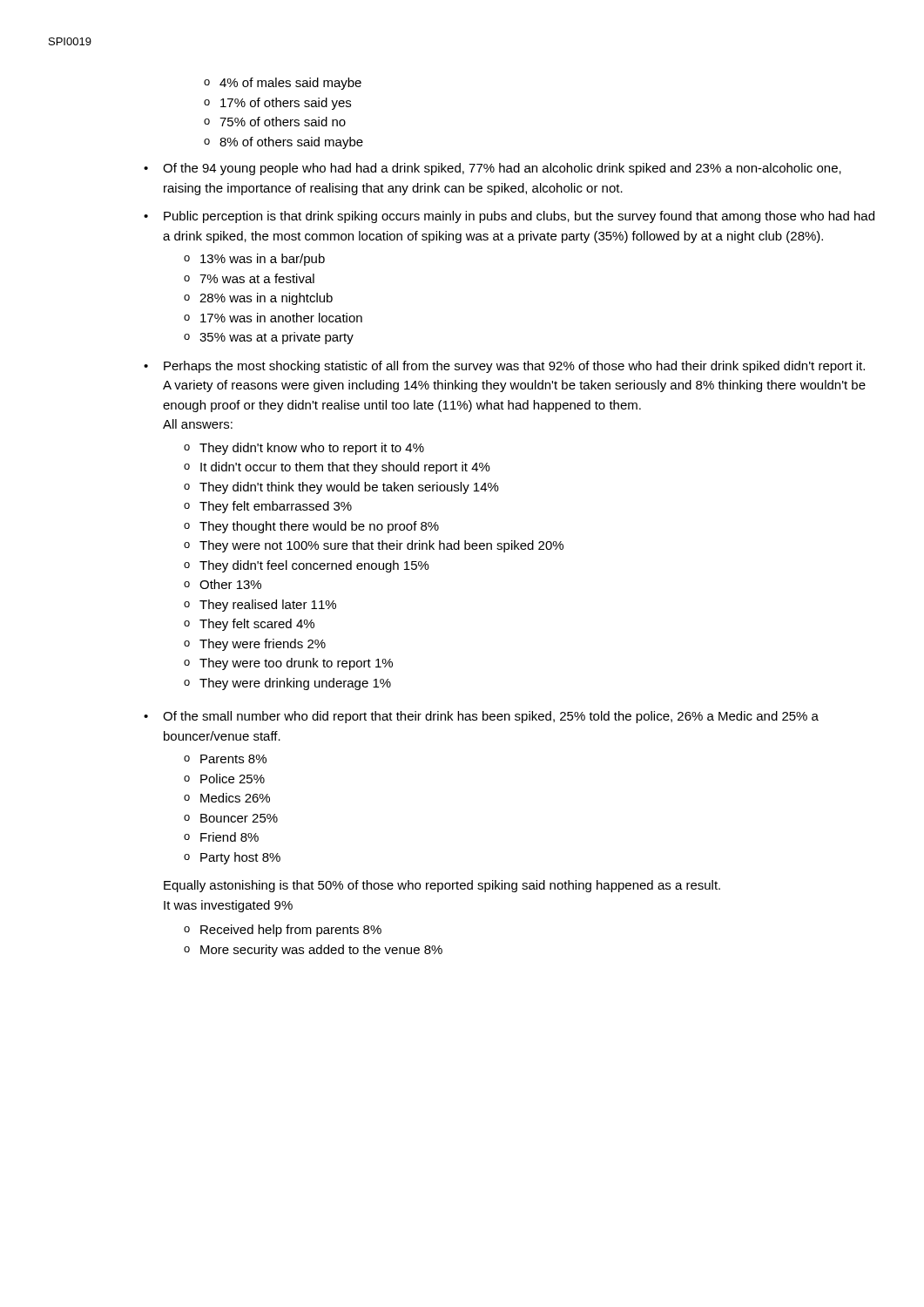Click on the list item containing "Party host 8%"
This screenshot has height=1307, width=924.
(240, 857)
